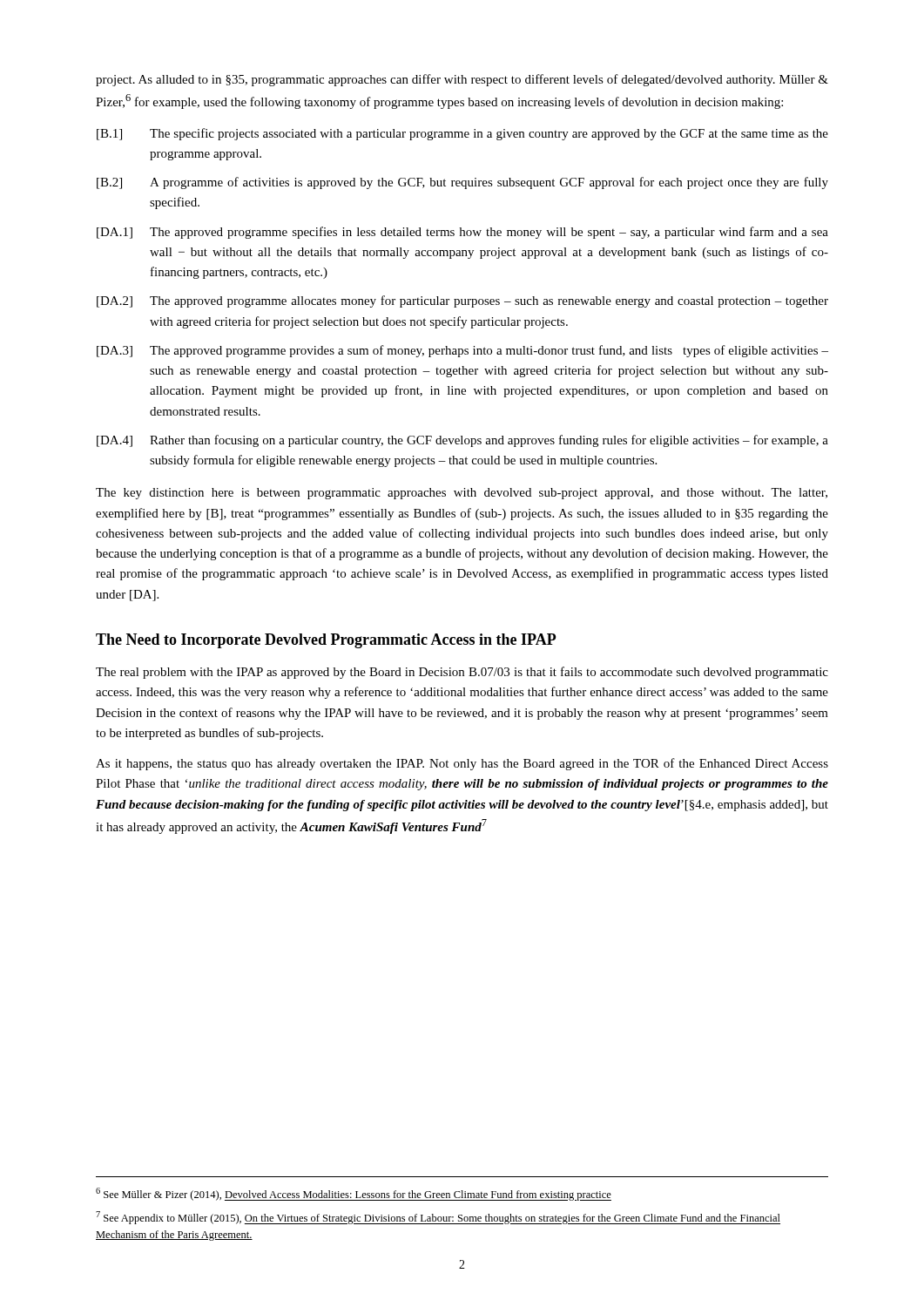The width and height of the screenshot is (924, 1307).
Task: Find the region starting "7 See Appendix"
Action: tap(438, 1225)
